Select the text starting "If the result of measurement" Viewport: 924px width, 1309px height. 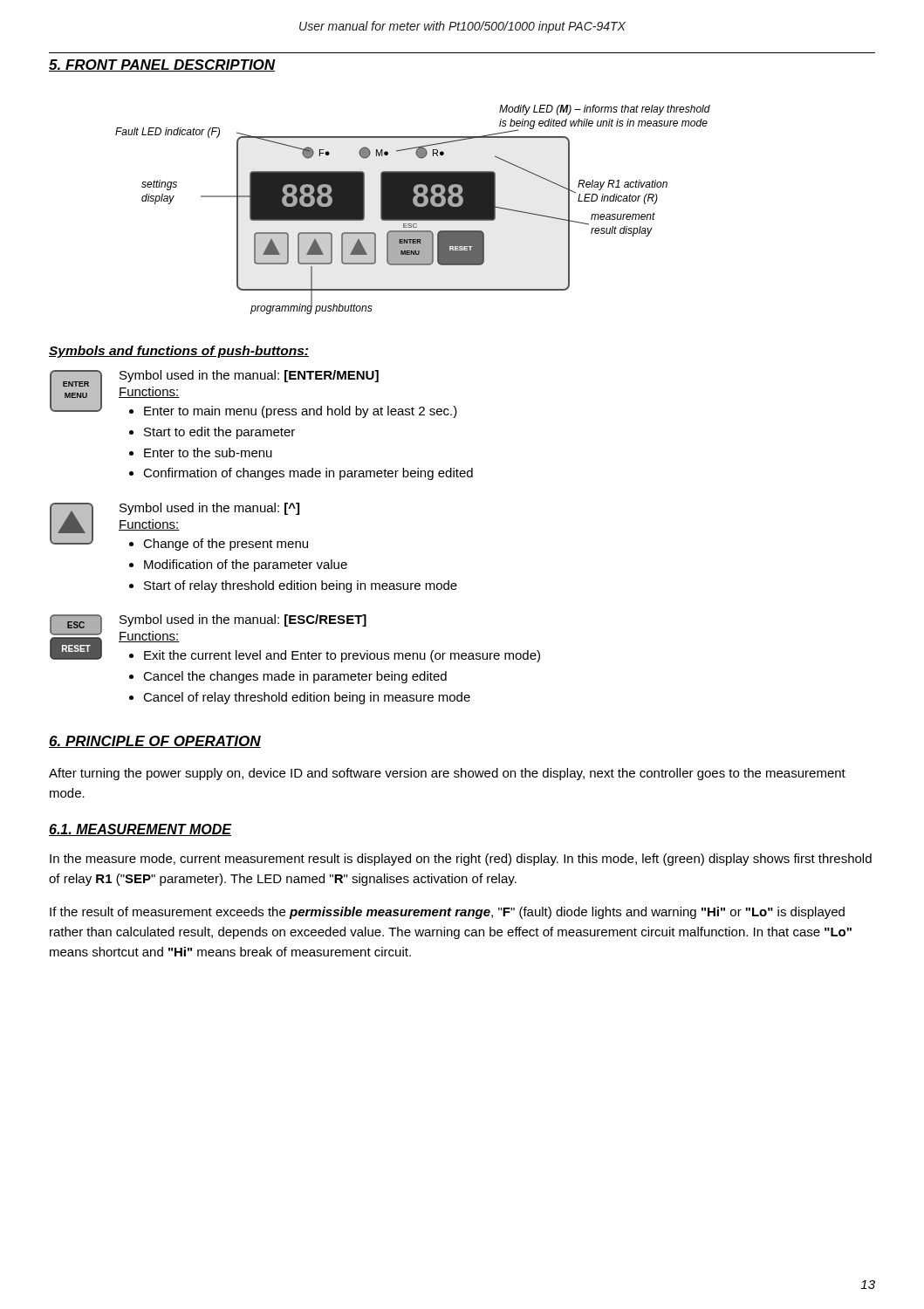coord(451,931)
